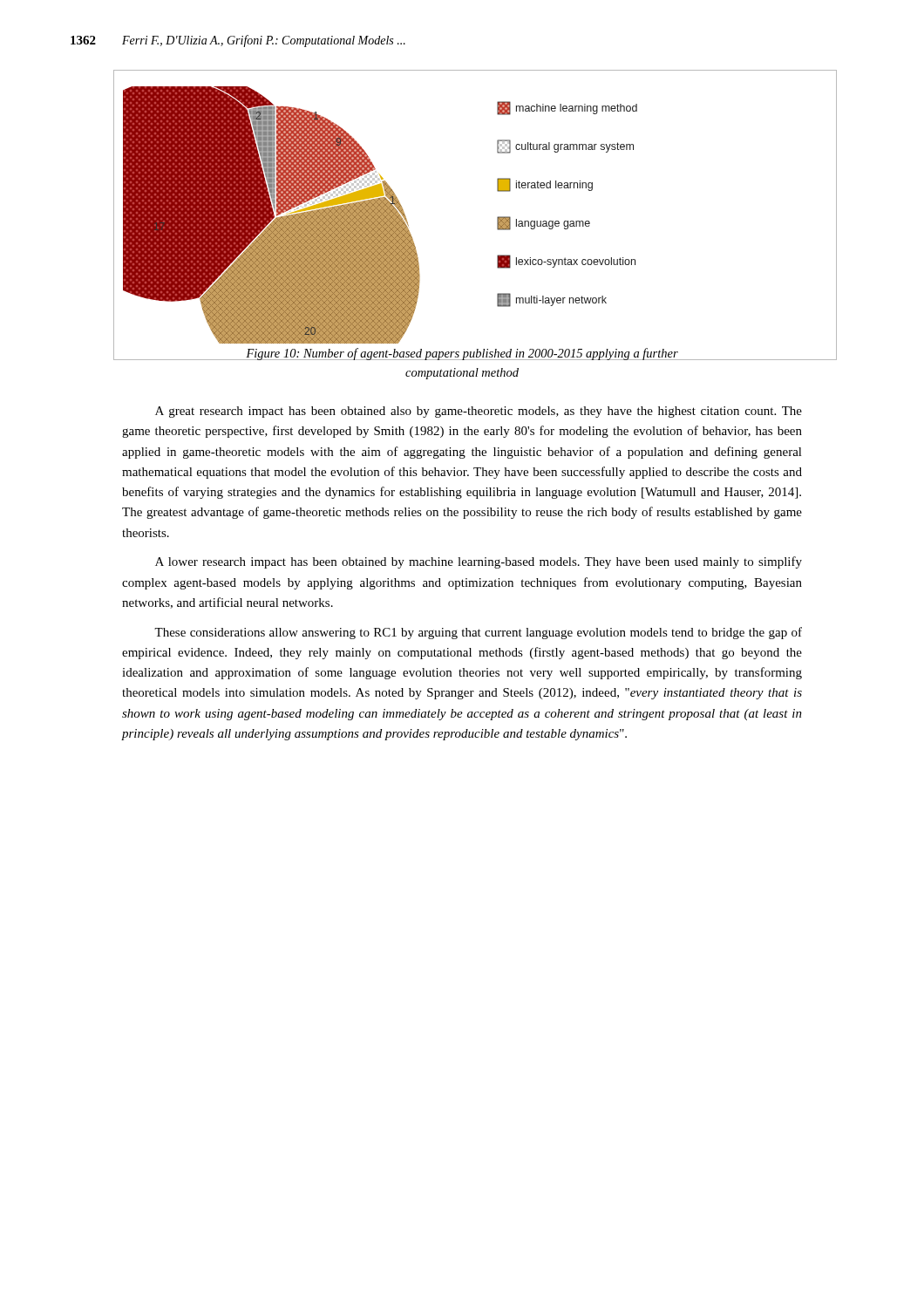Point to the caption beginning "Figure 10: Number of agent-based papers published in"
Viewport: 924px width, 1308px height.
pyautogui.click(x=462, y=363)
